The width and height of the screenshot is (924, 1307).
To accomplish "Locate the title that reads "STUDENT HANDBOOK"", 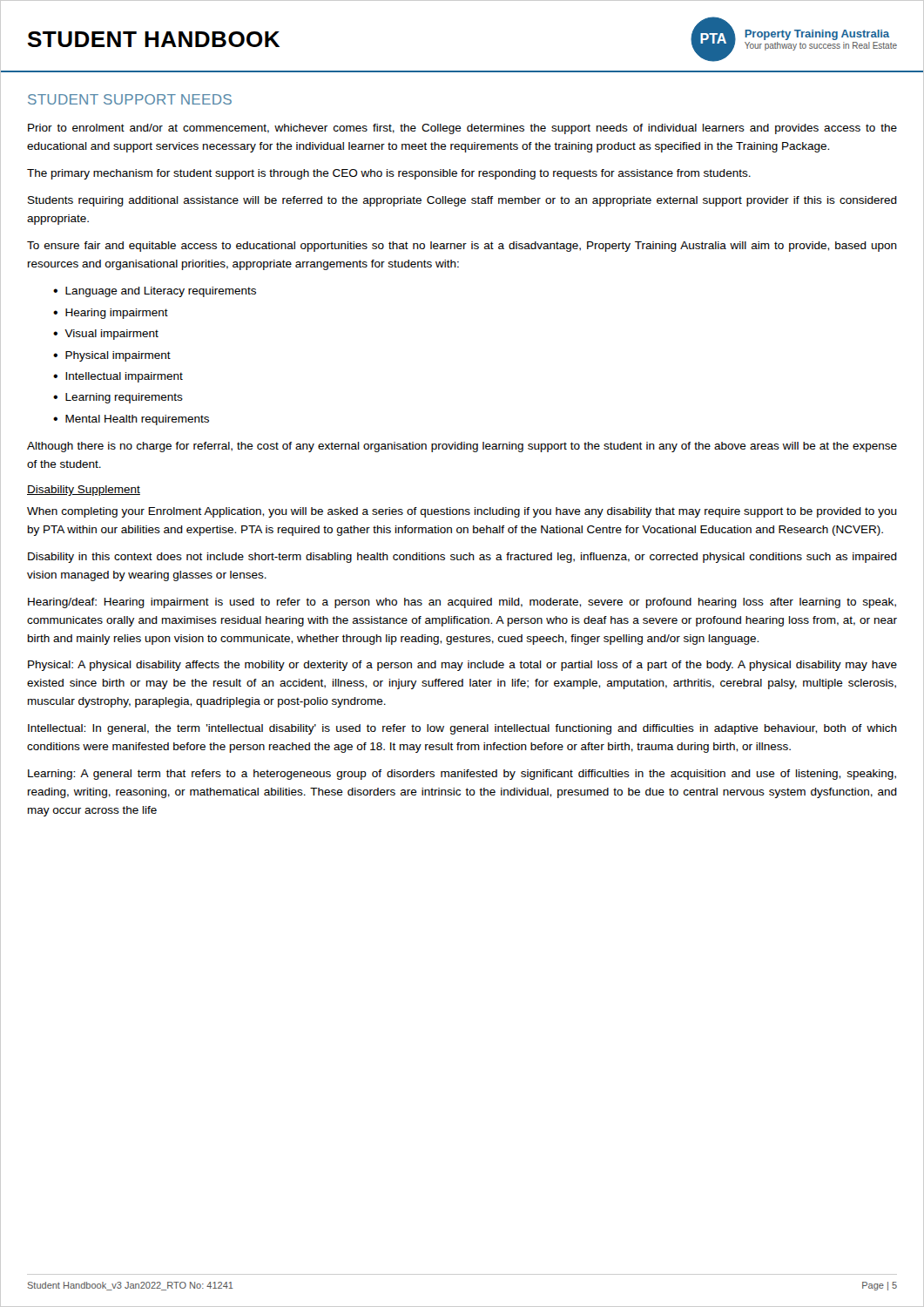I will (154, 39).
